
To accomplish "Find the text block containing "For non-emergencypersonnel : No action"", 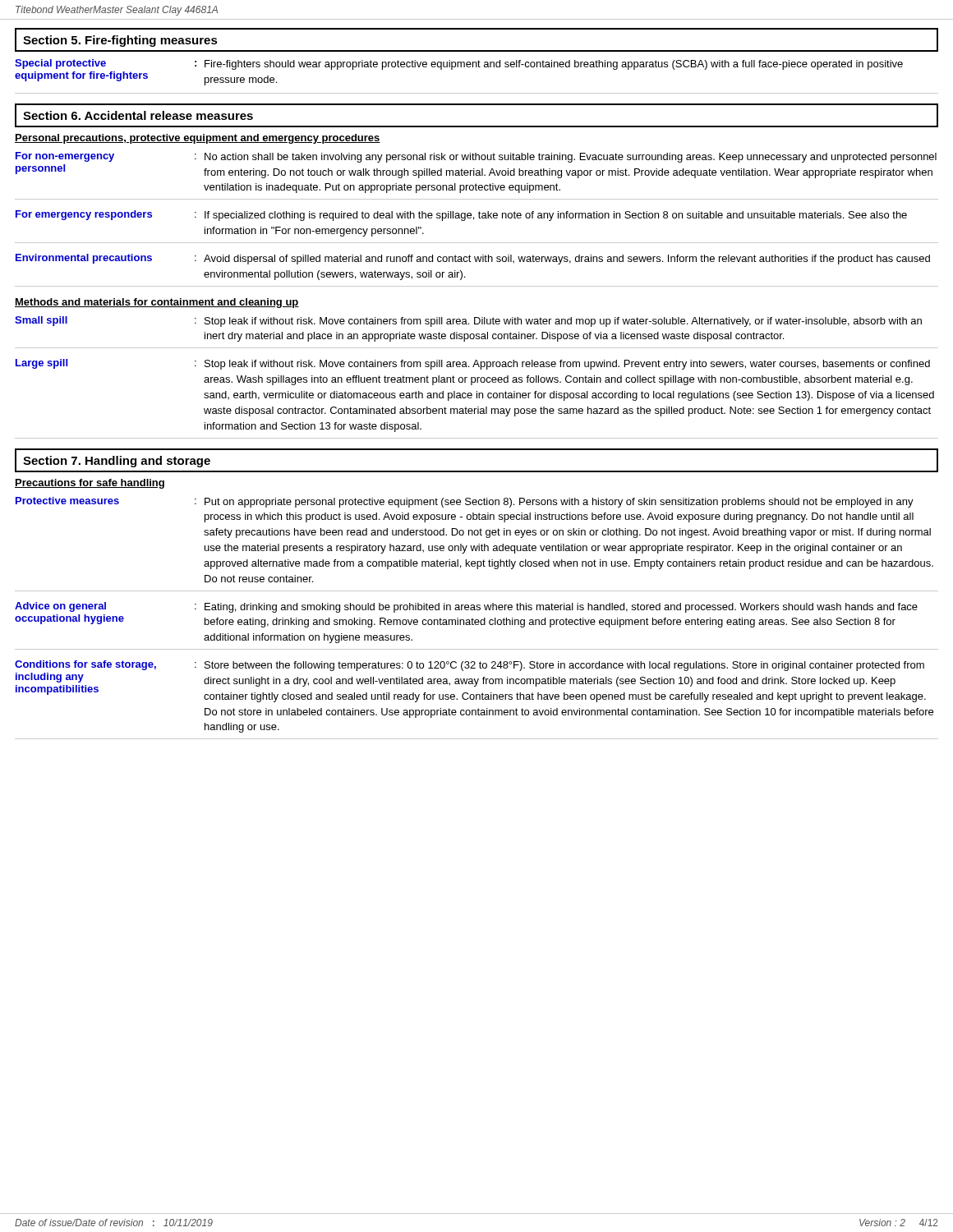I will click(x=476, y=172).
